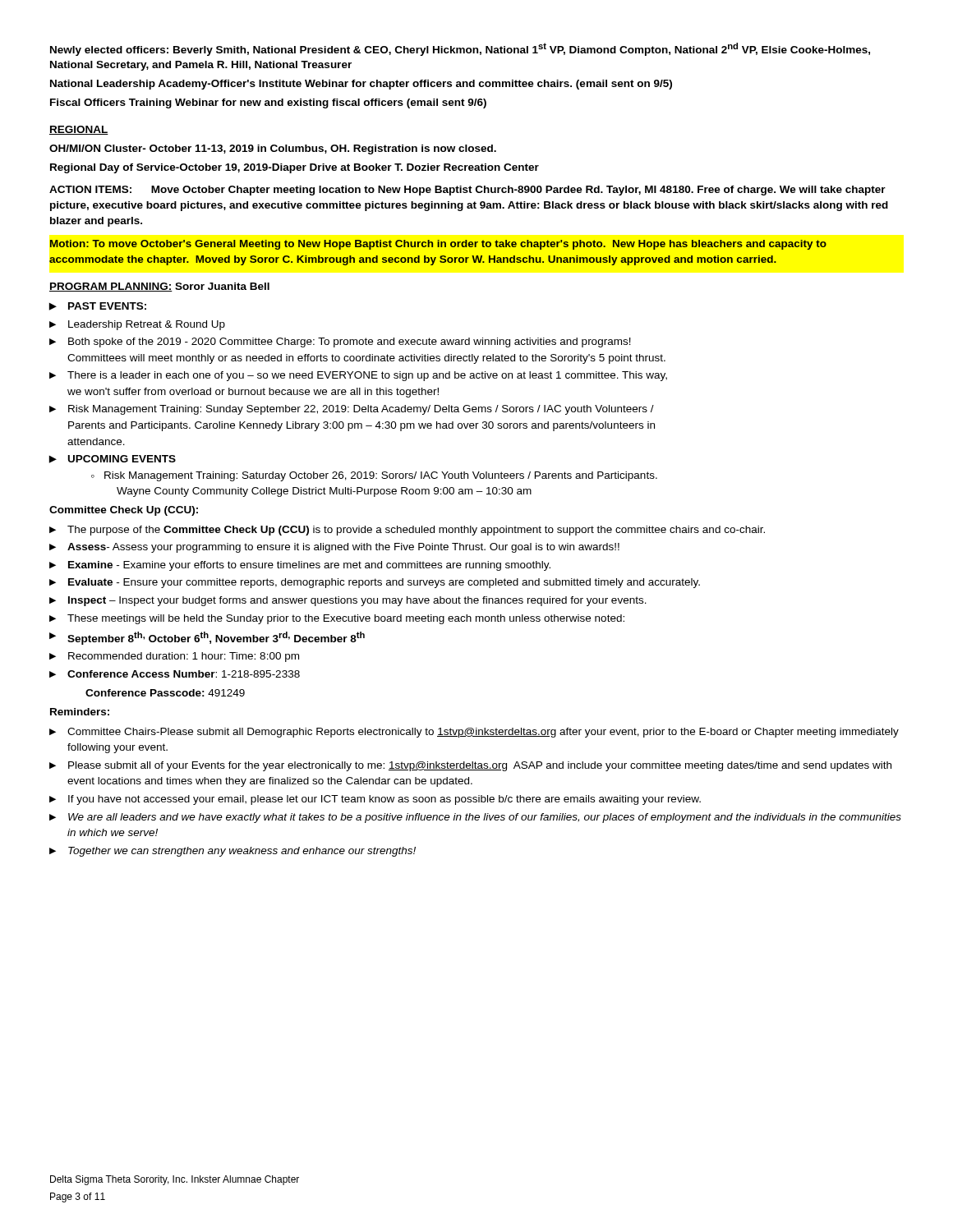Point to the text starting "Newly elected officers: Beverly Smith, National"

tap(476, 75)
